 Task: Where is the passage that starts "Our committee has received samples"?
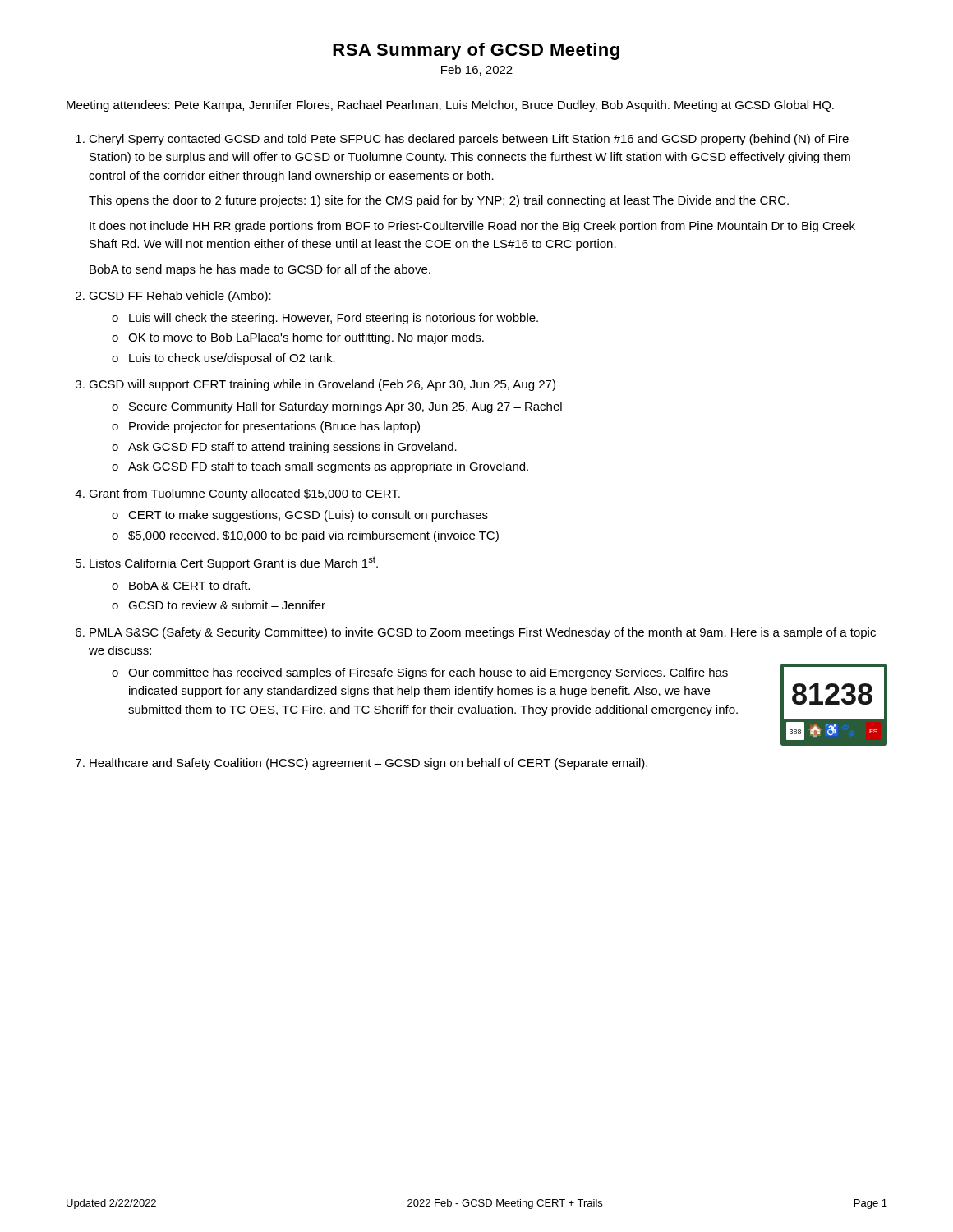pos(508,704)
